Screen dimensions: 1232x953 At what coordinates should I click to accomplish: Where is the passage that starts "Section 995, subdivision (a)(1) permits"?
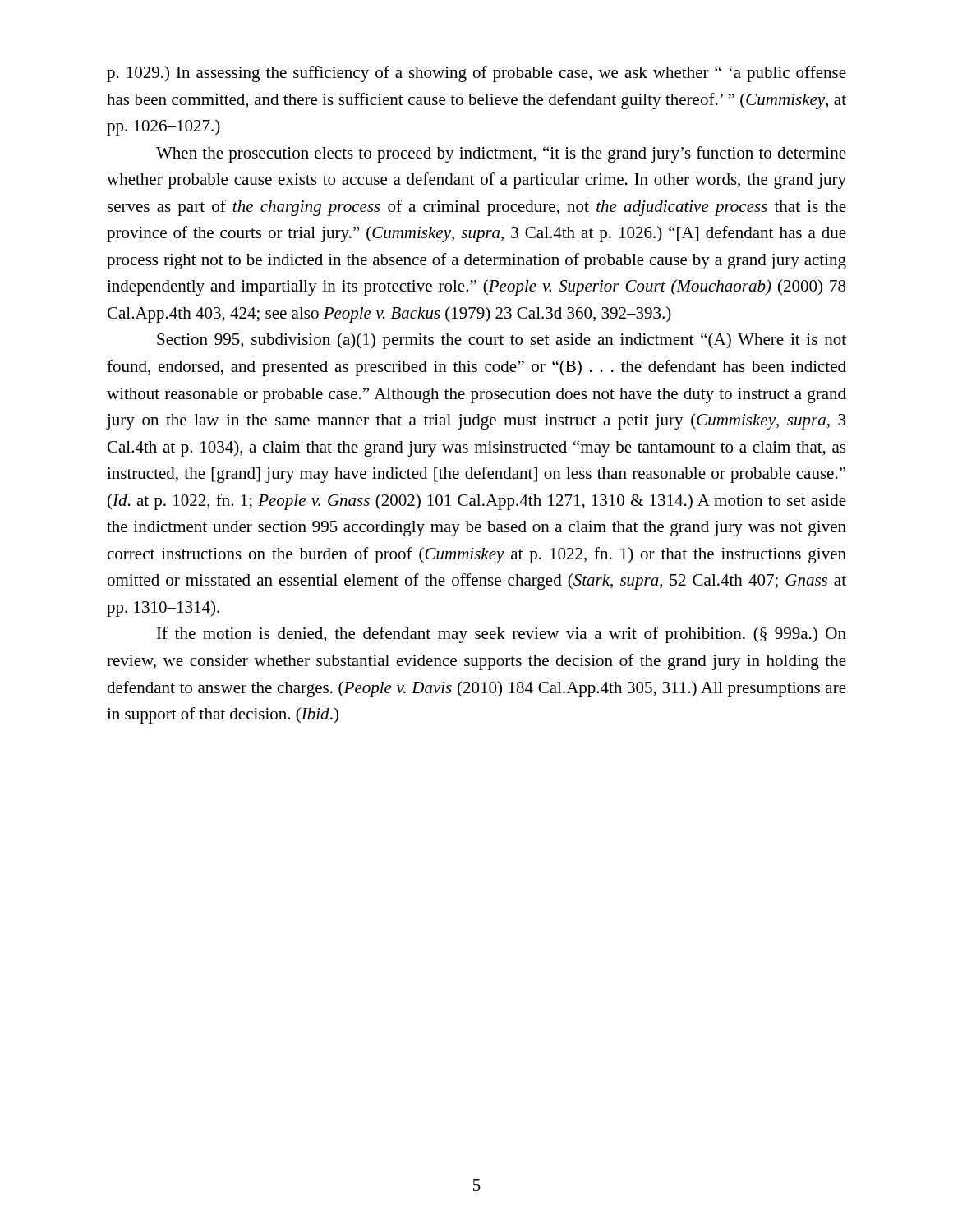pos(476,474)
